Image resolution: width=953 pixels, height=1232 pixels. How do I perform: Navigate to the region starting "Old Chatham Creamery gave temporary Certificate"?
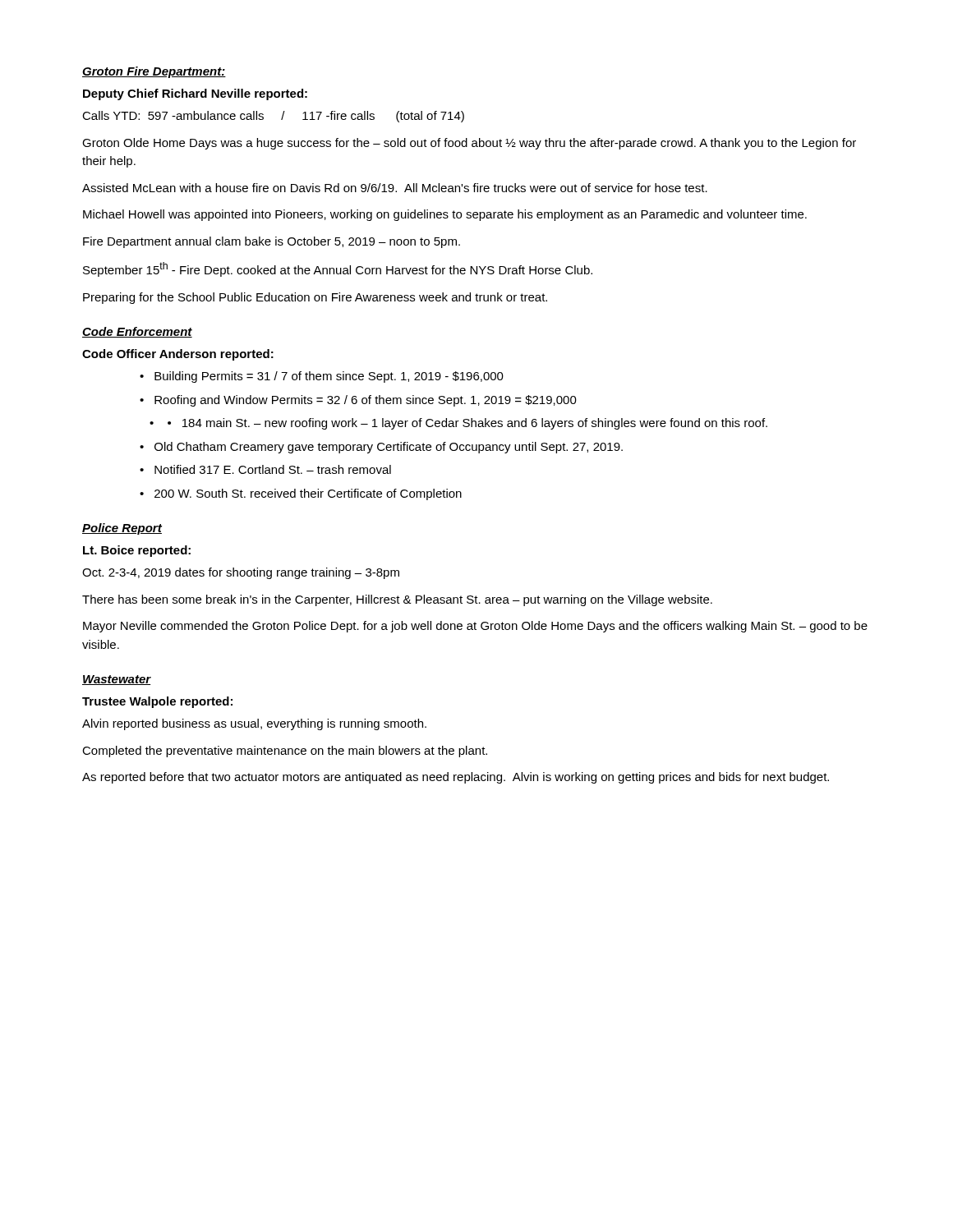[389, 446]
